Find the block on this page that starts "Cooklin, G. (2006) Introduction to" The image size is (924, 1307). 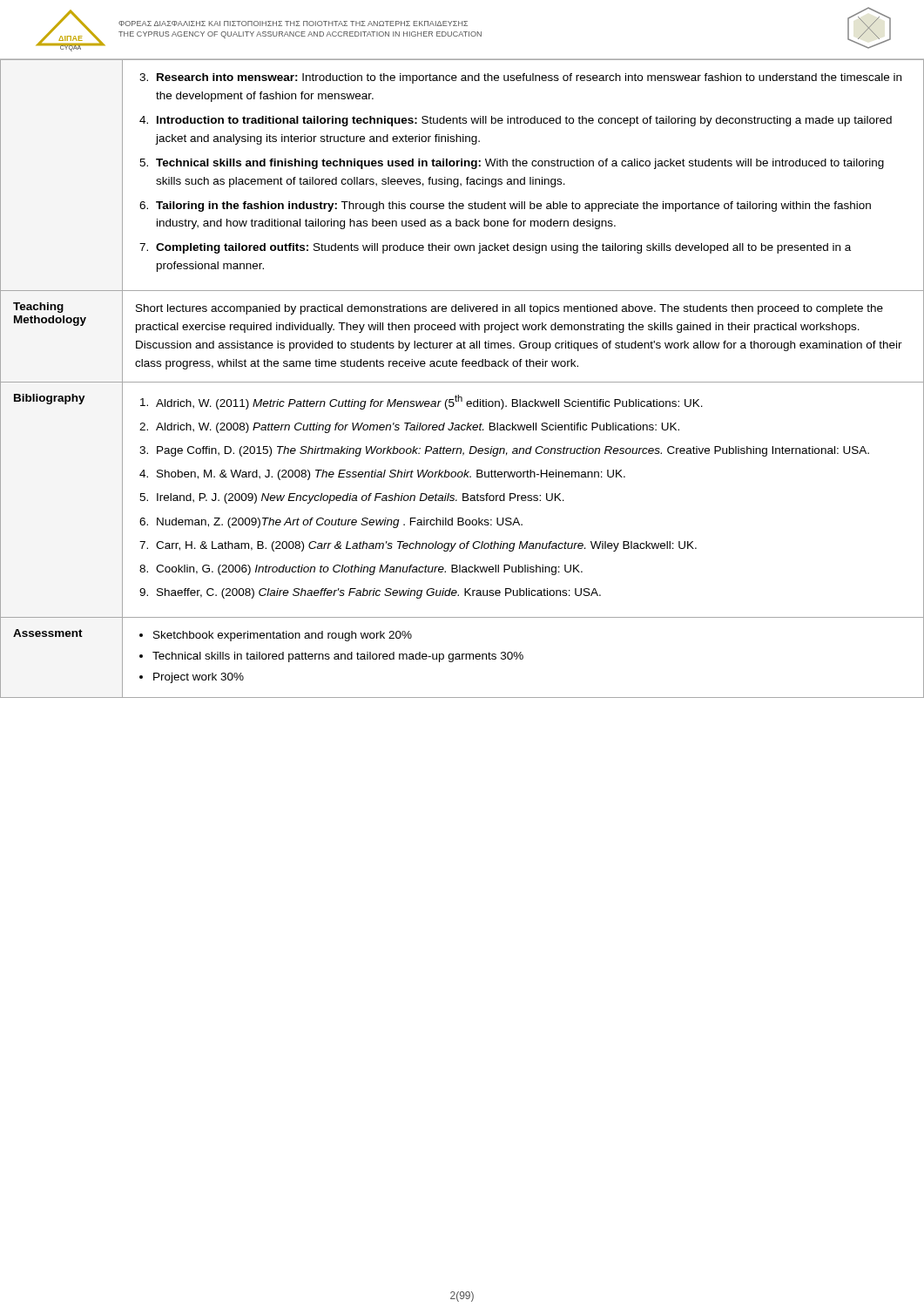[x=370, y=569]
